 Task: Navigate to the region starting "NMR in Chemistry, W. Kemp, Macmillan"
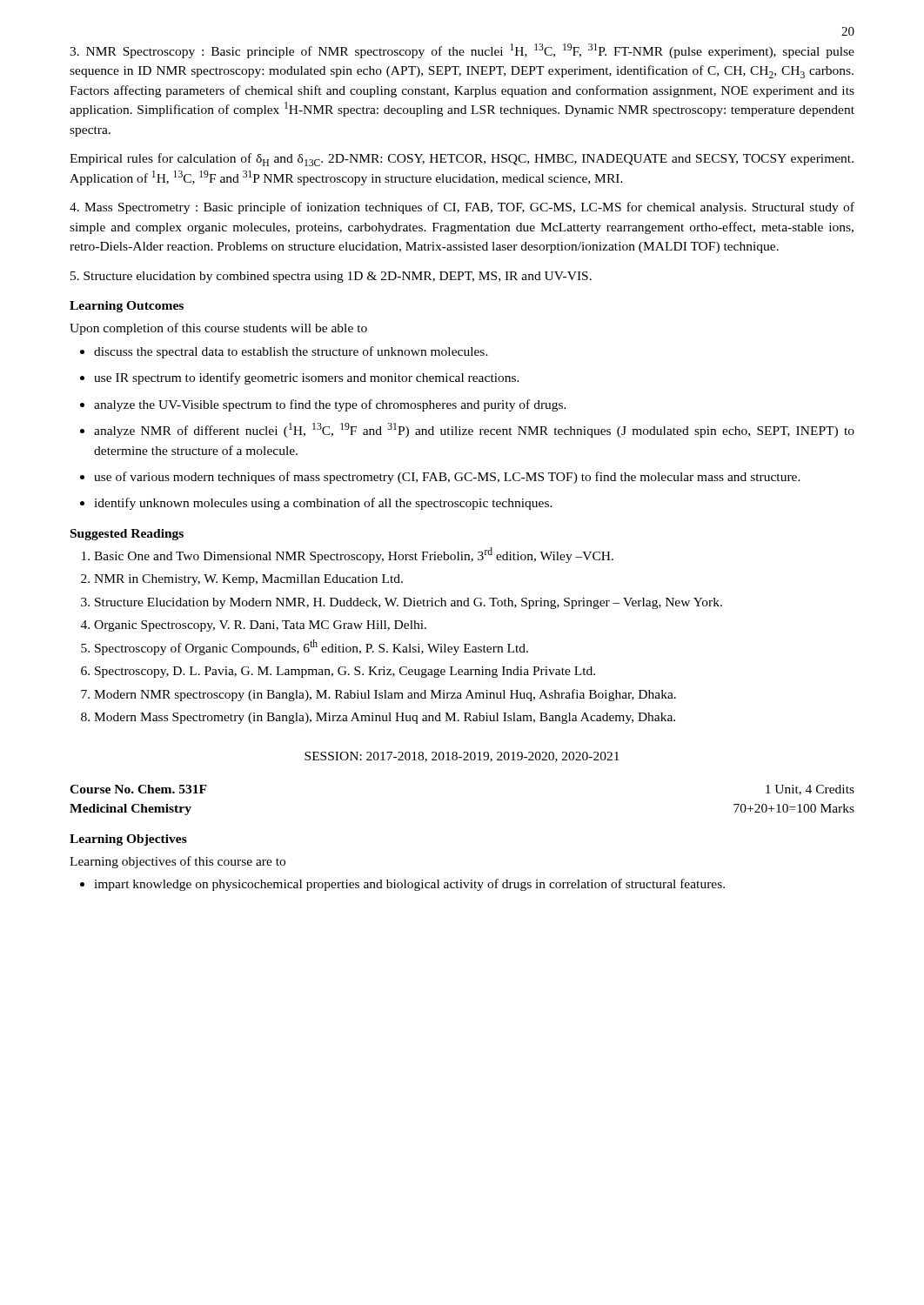pyautogui.click(x=242, y=580)
